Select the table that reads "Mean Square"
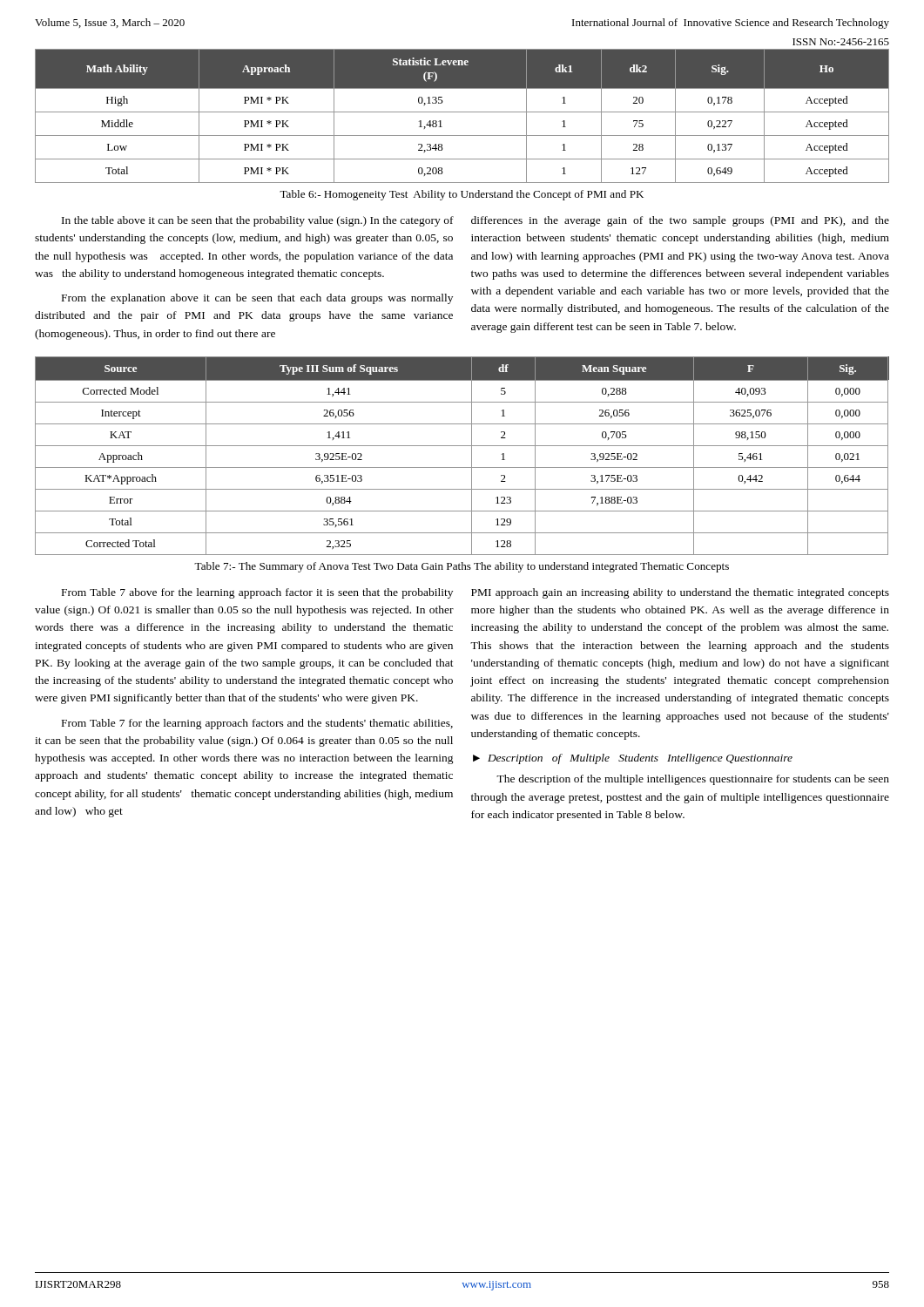 tap(462, 455)
